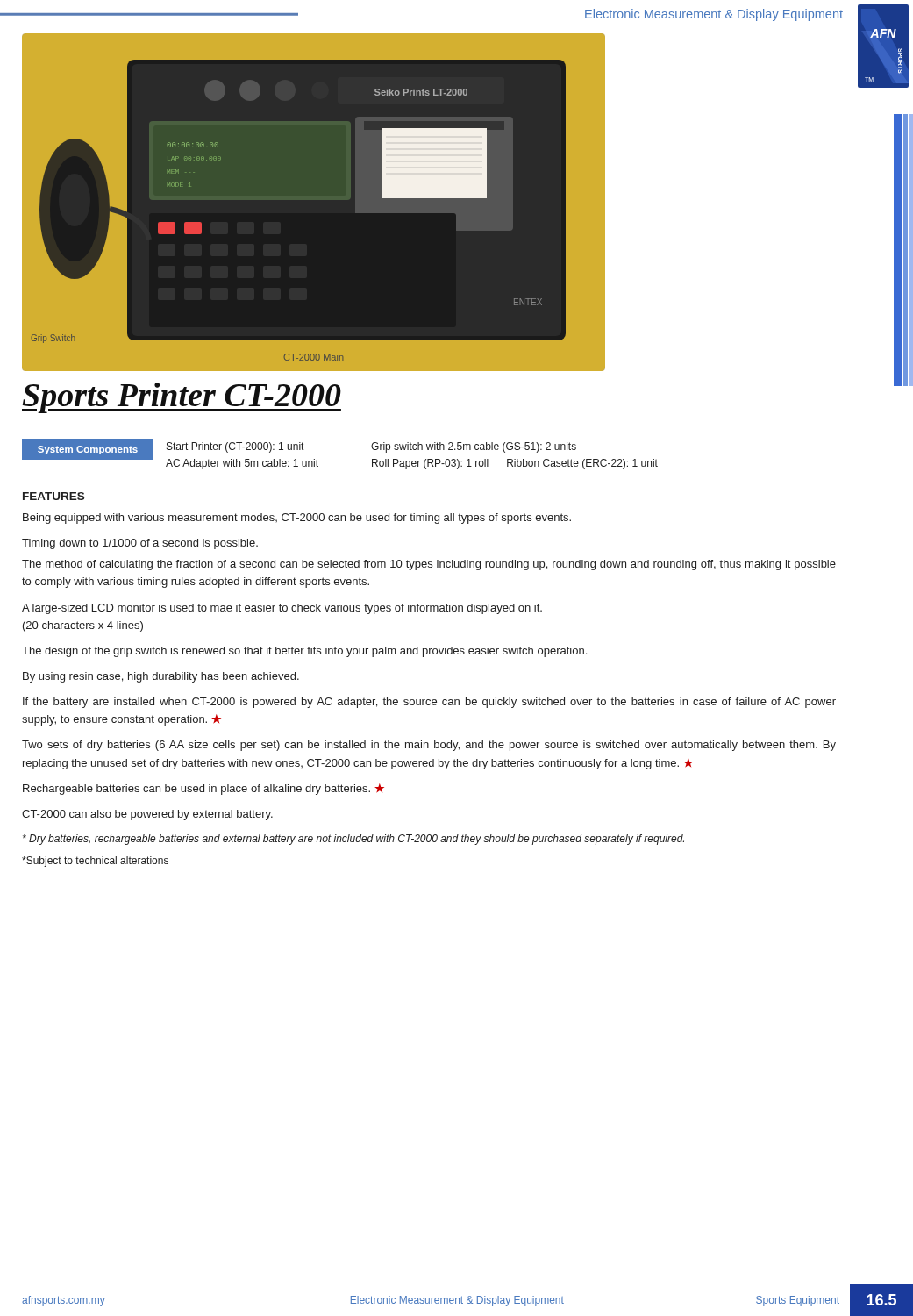Locate the photo
913x1316 pixels.
pyautogui.click(x=314, y=202)
